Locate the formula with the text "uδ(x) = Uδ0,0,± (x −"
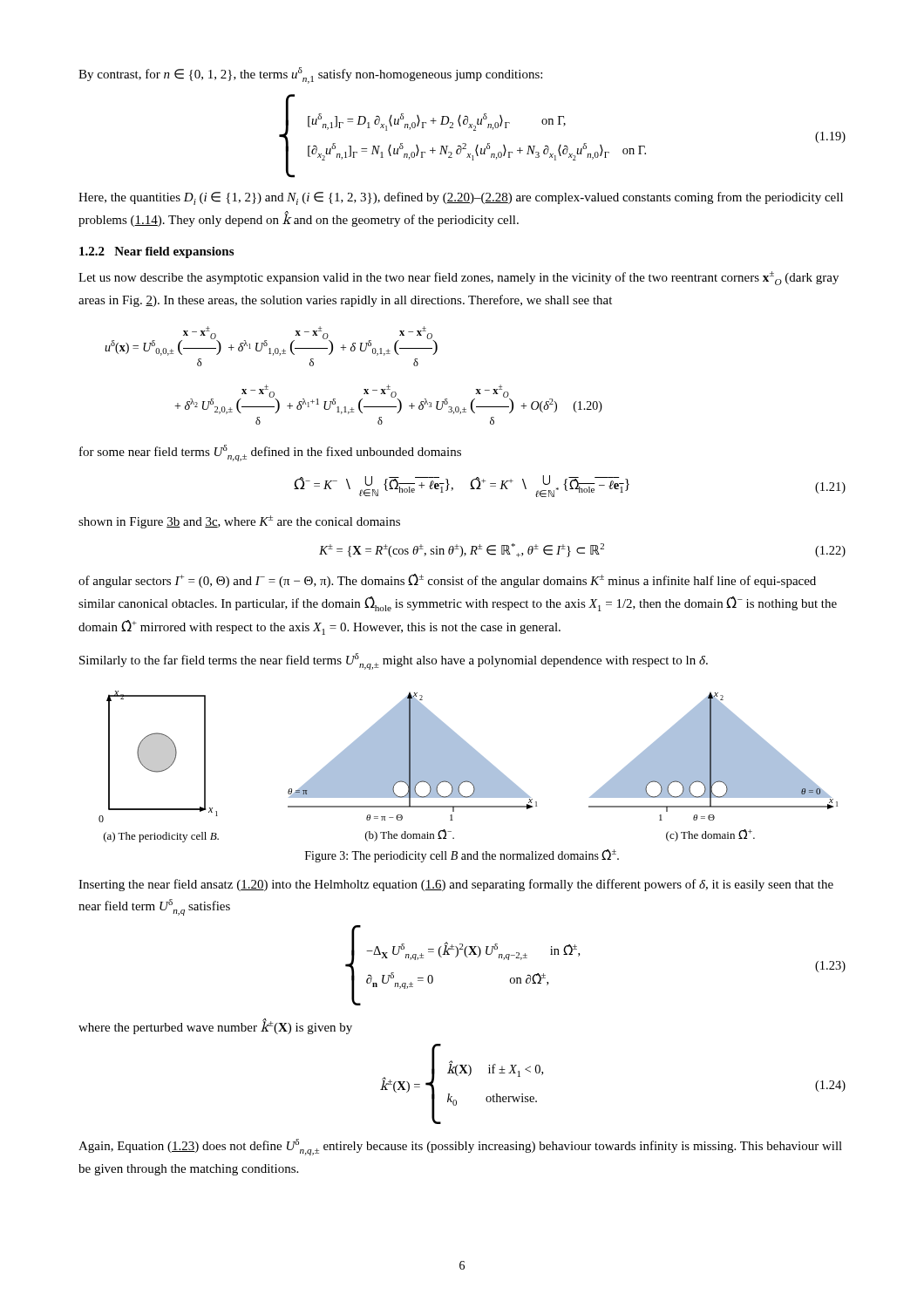The image size is (924, 1308). pyautogui.click(x=475, y=377)
